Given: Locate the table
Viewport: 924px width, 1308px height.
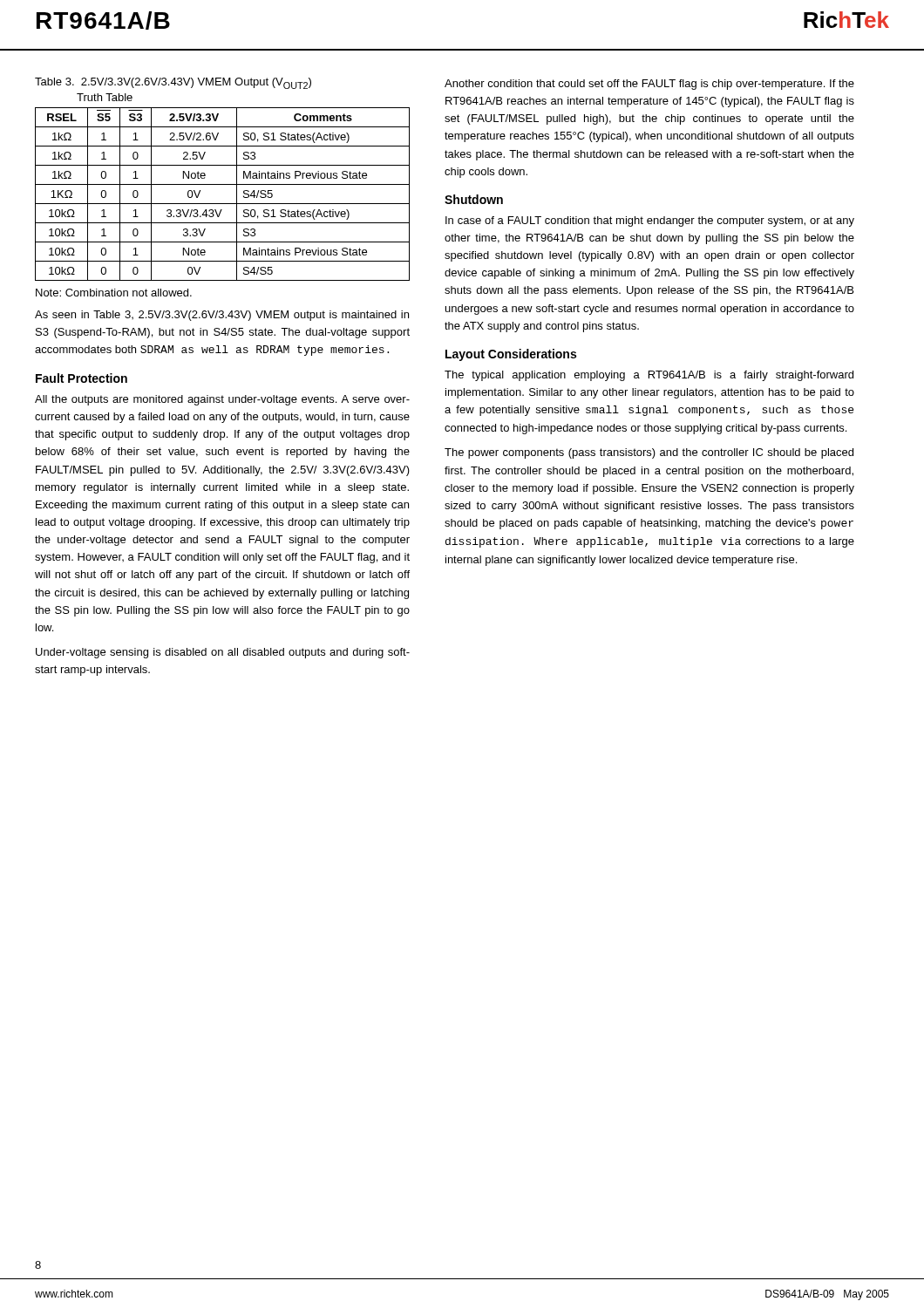Looking at the screenshot, I should pyautogui.click(x=222, y=194).
